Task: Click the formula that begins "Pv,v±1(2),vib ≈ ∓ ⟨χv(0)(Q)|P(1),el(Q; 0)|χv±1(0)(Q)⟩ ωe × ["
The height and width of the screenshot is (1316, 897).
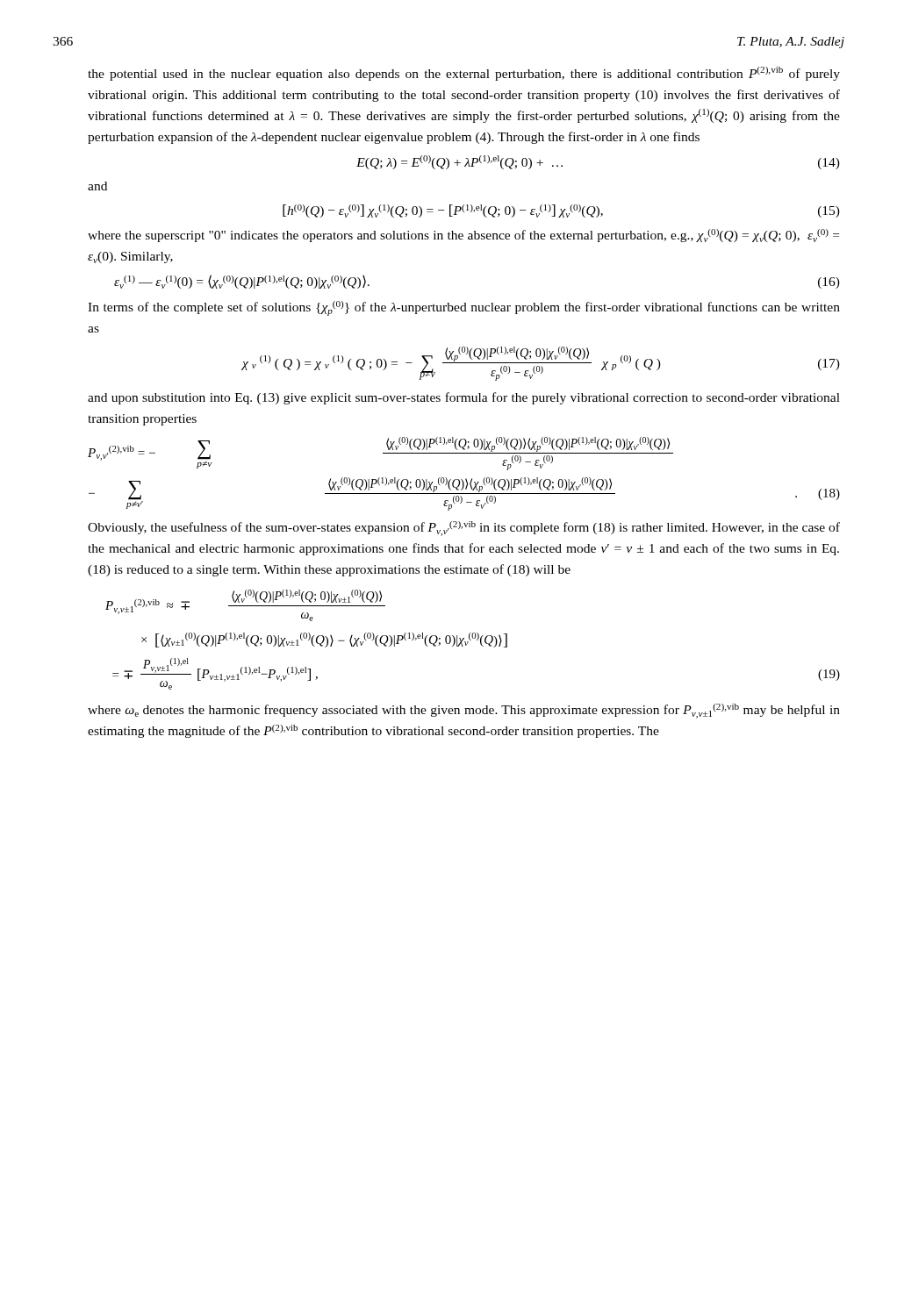Action: (473, 640)
